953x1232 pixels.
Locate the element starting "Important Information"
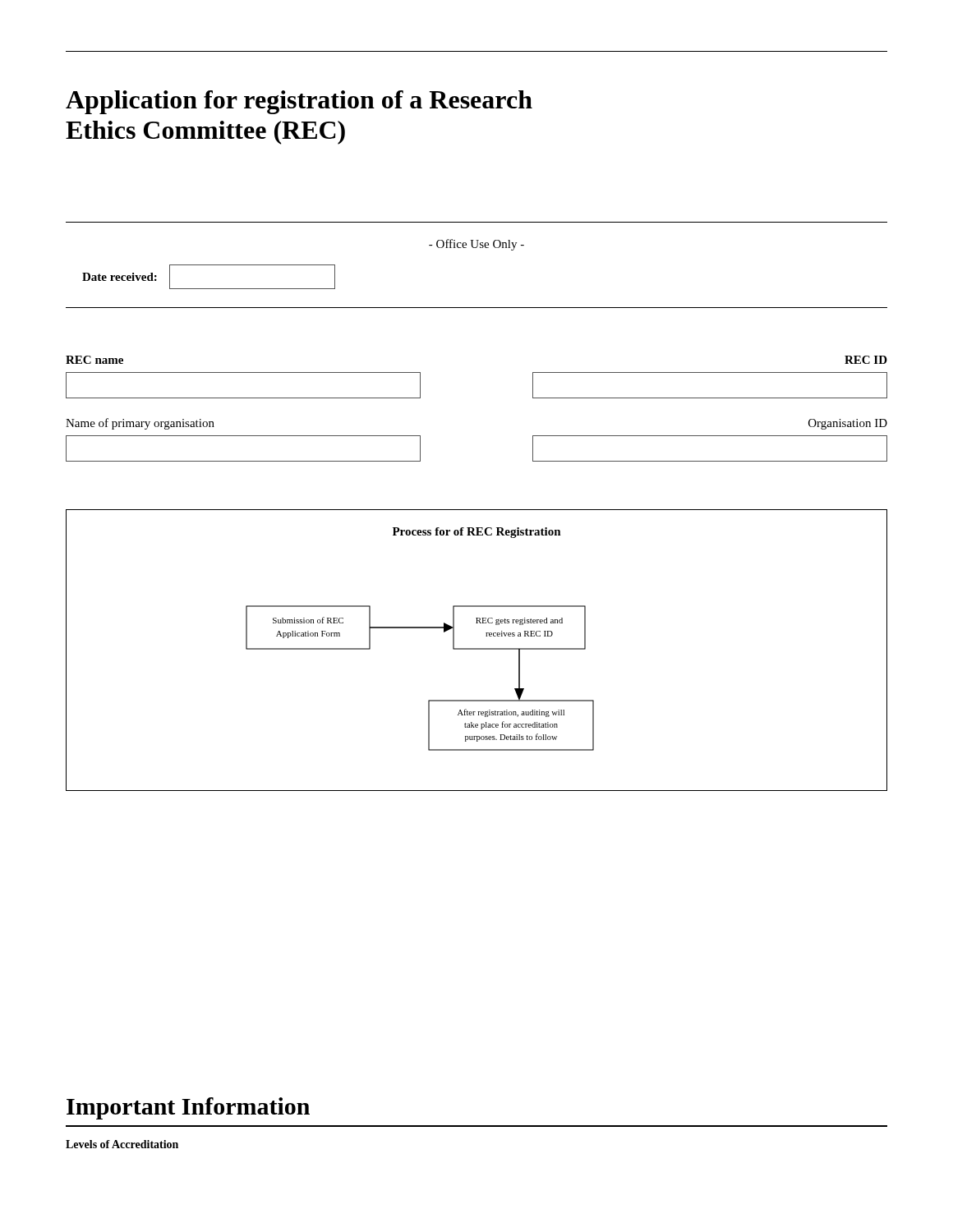click(188, 1108)
